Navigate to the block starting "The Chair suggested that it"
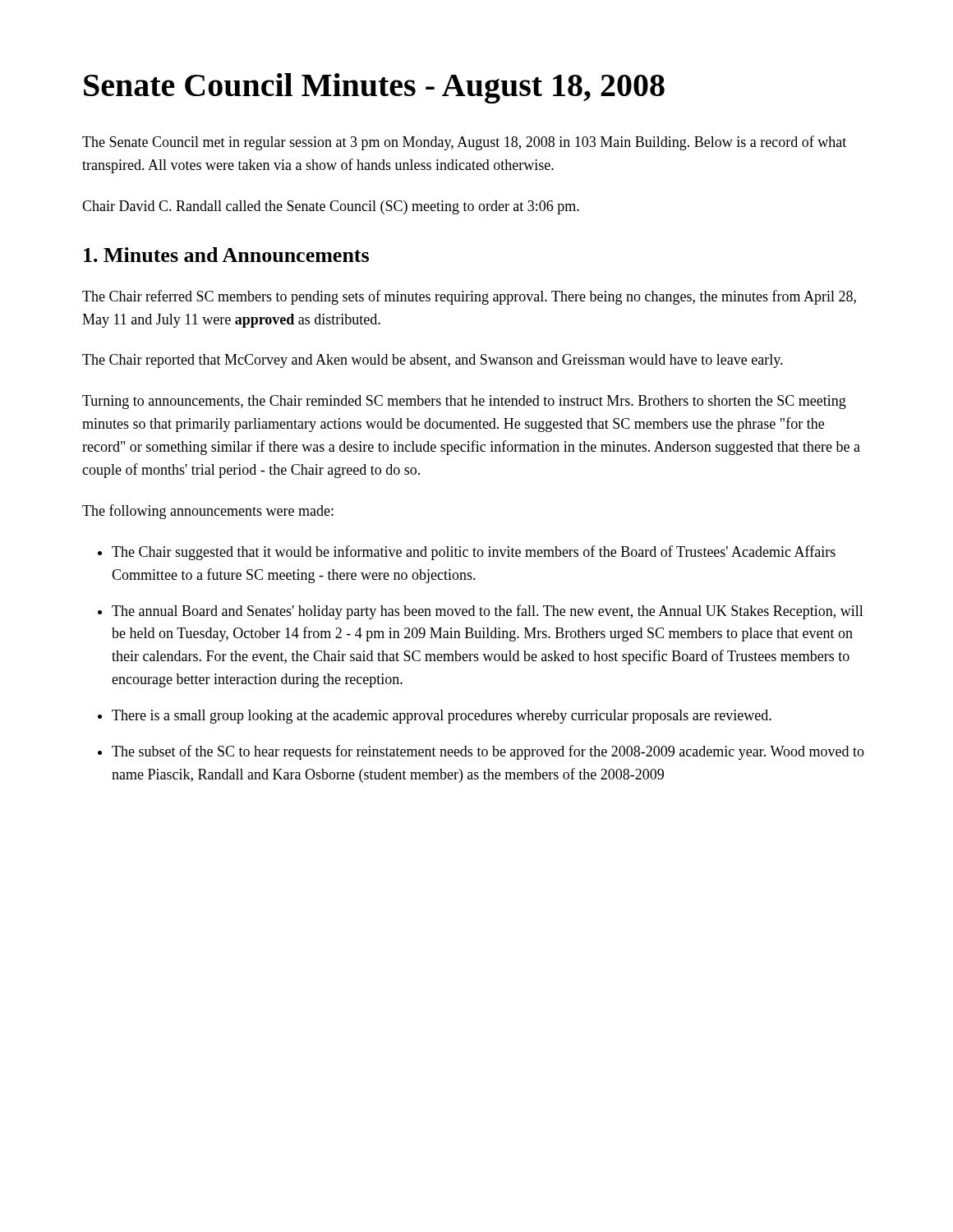 [474, 563]
